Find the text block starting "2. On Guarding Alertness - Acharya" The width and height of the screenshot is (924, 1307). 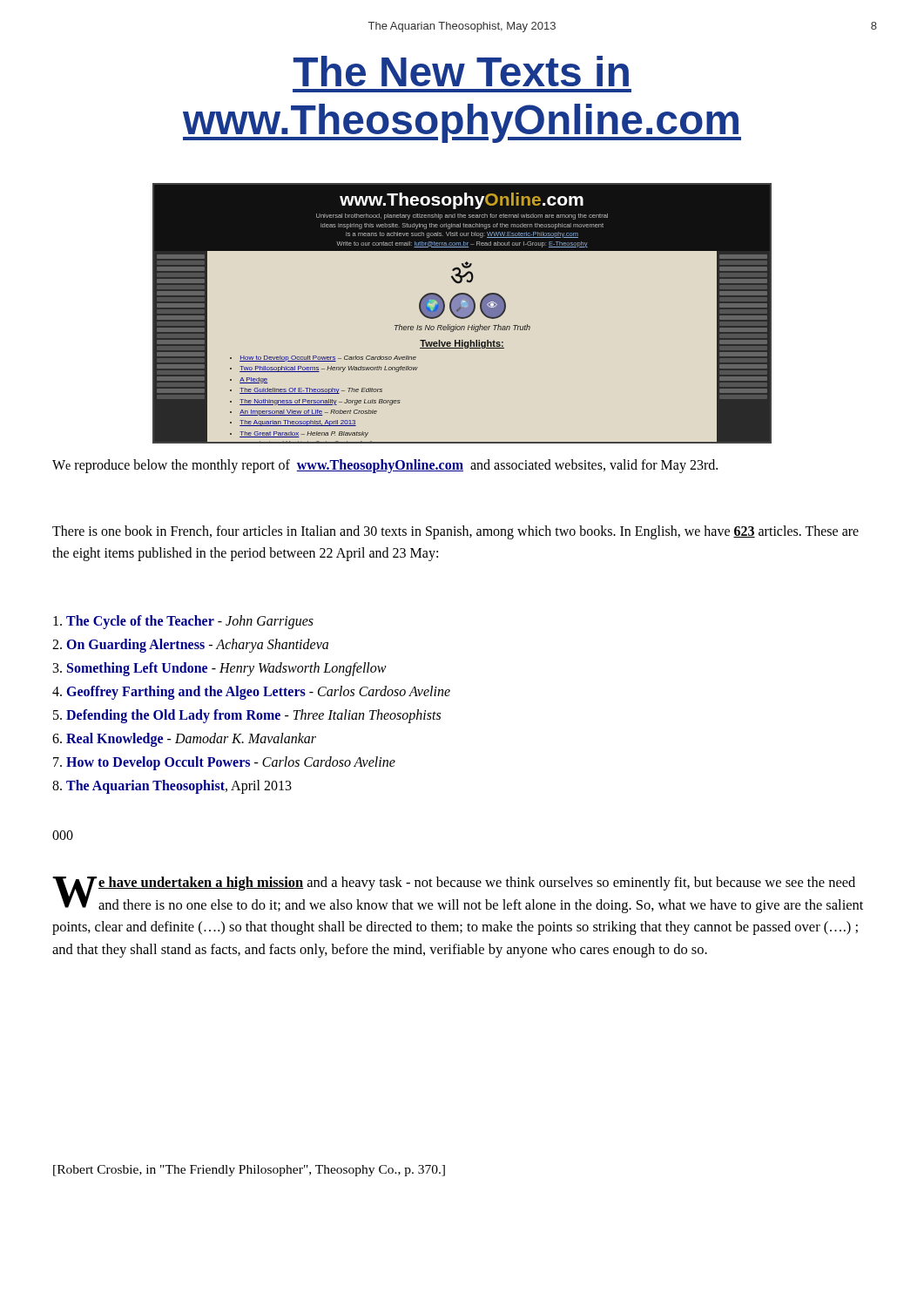[x=190, y=646]
